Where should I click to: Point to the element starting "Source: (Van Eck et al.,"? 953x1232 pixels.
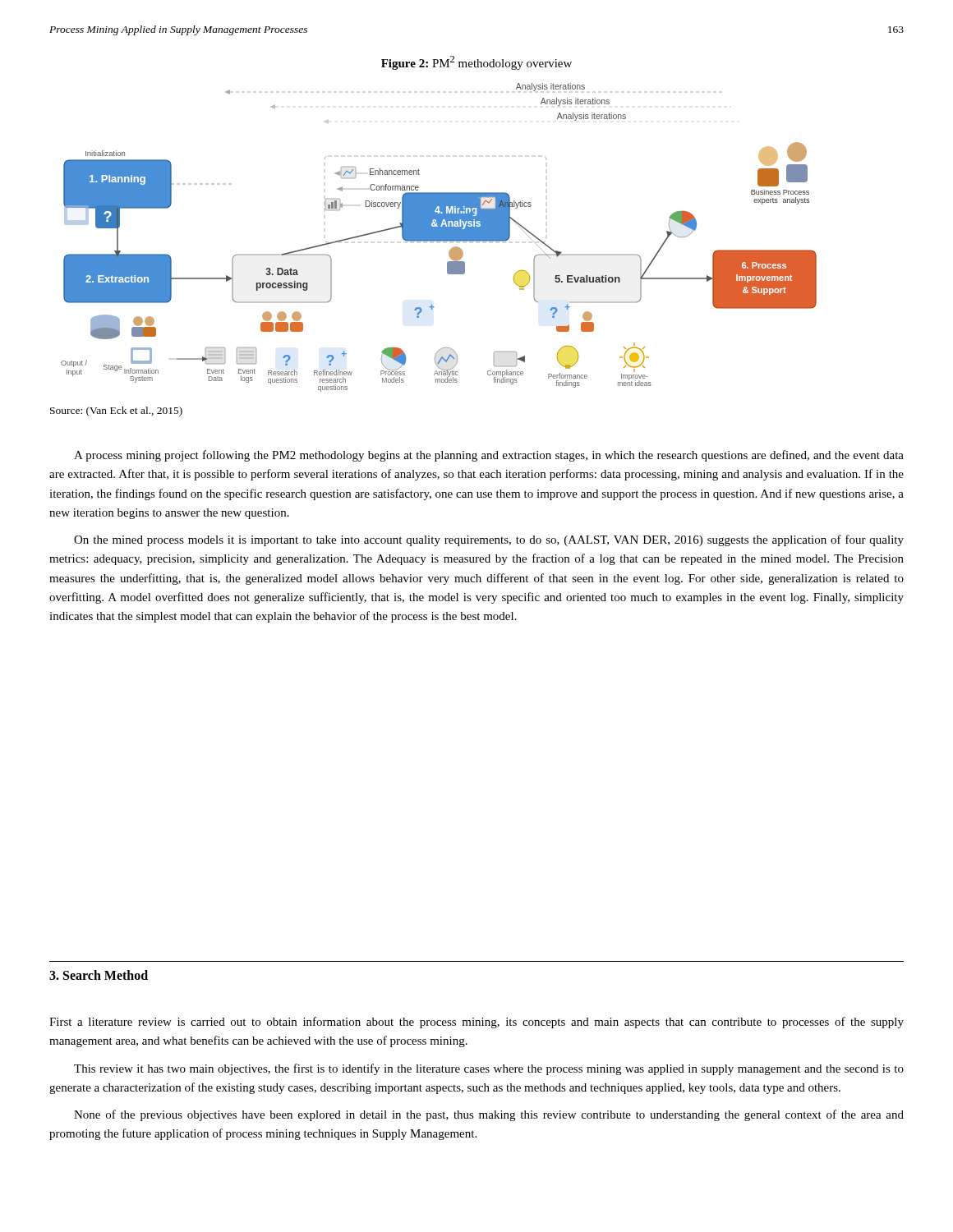pyautogui.click(x=116, y=410)
